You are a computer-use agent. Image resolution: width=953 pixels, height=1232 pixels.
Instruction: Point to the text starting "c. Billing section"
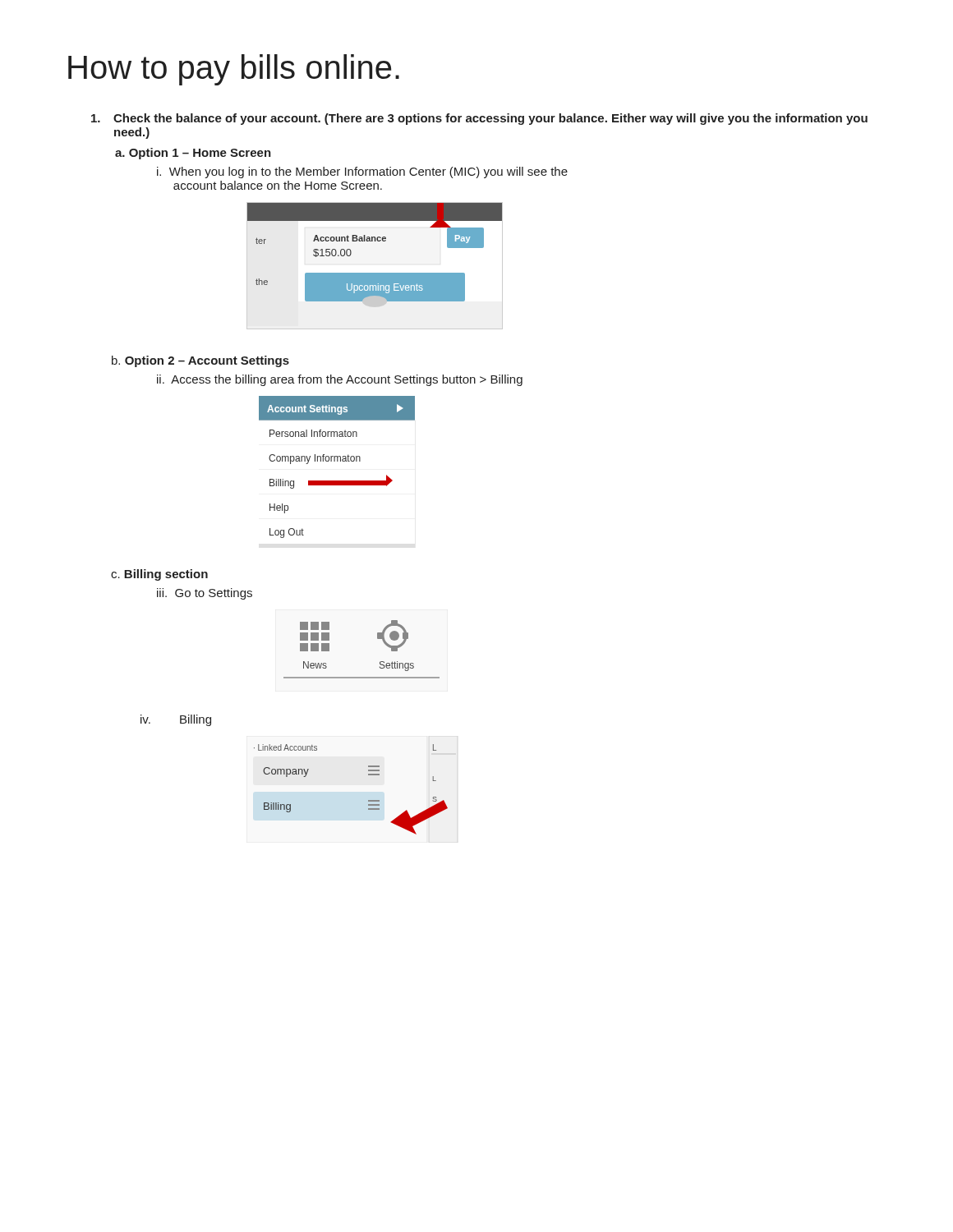tap(160, 574)
